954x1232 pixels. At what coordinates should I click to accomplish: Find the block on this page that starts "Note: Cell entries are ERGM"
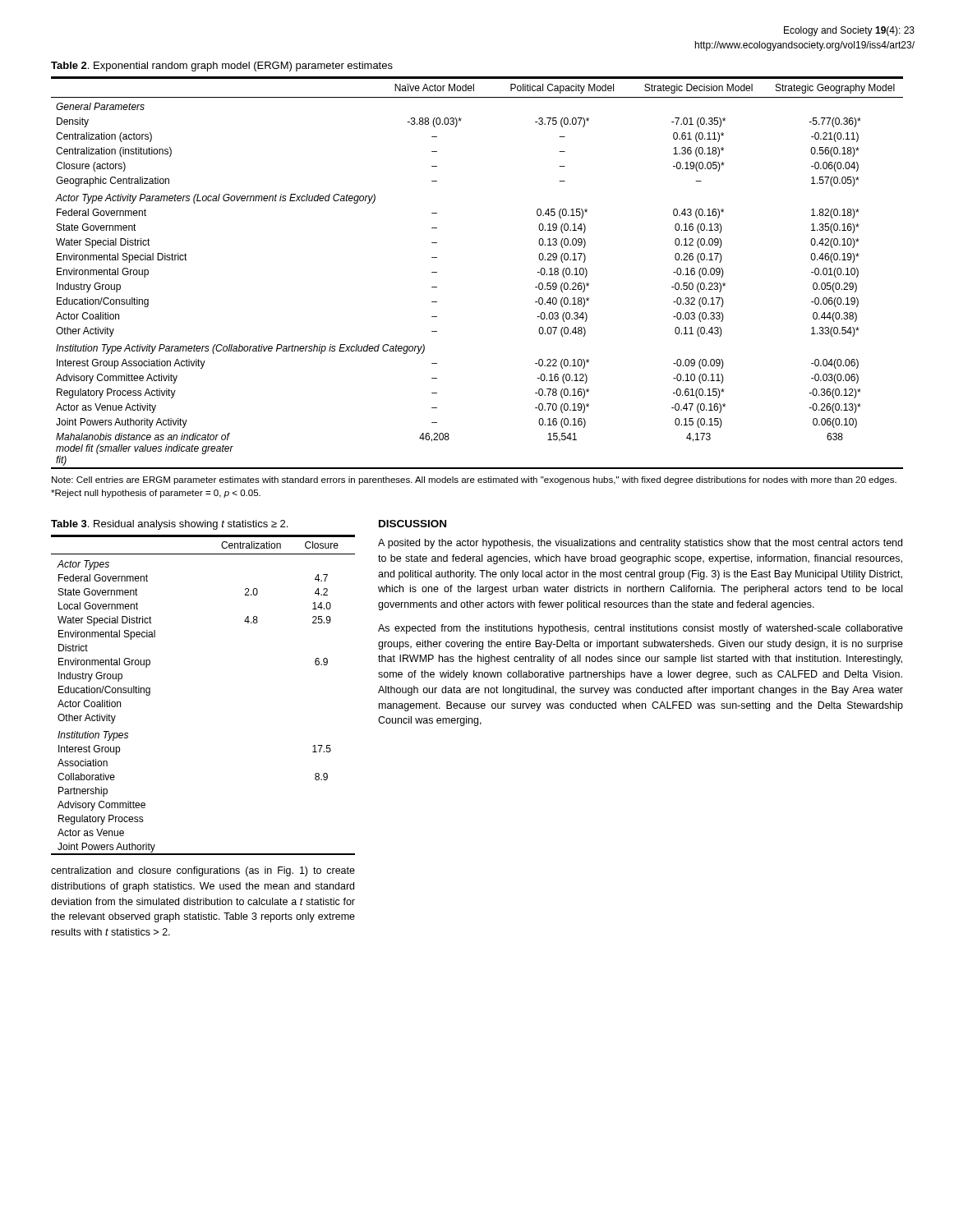point(474,486)
